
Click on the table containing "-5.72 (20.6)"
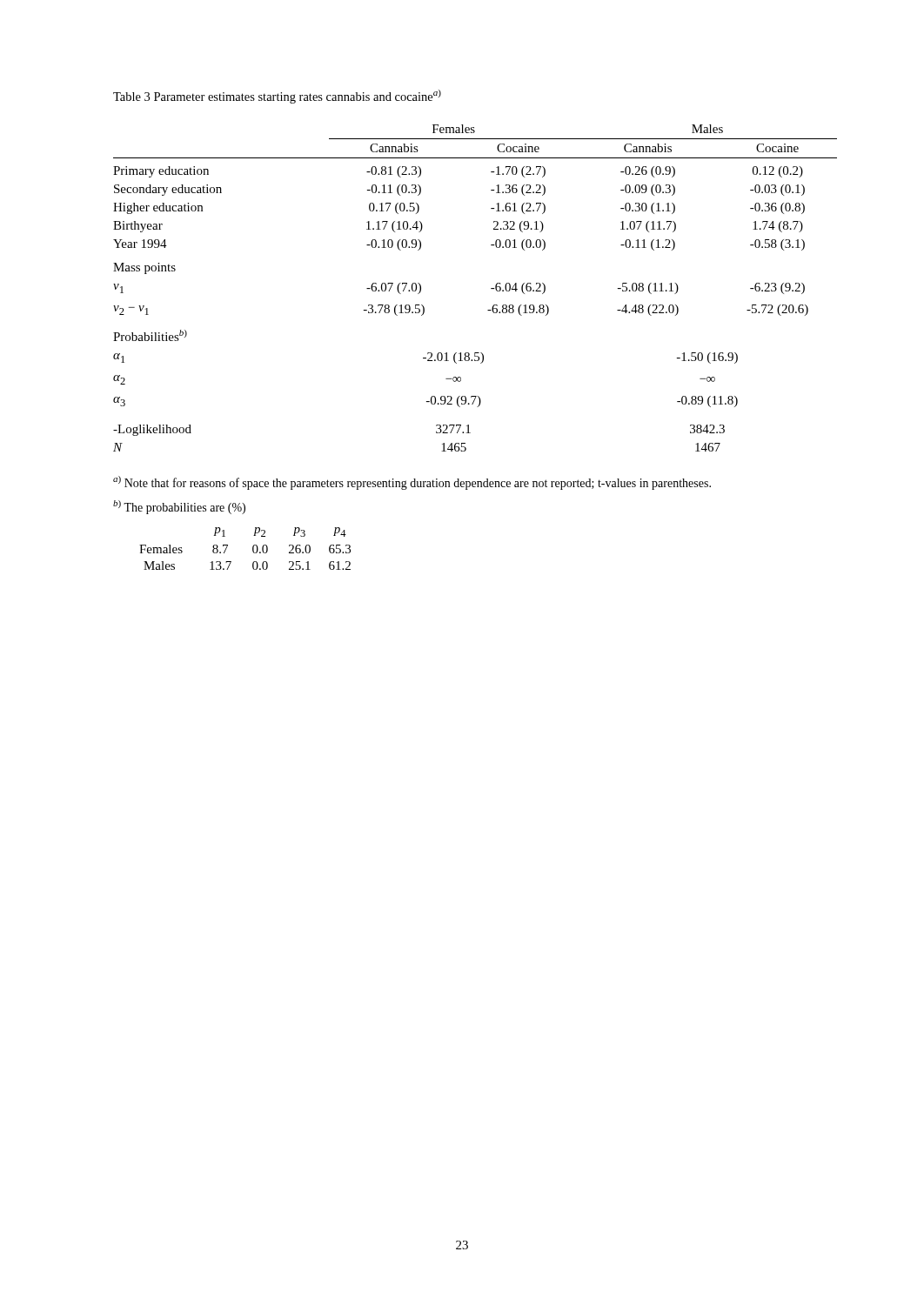(x=475, y=288)
